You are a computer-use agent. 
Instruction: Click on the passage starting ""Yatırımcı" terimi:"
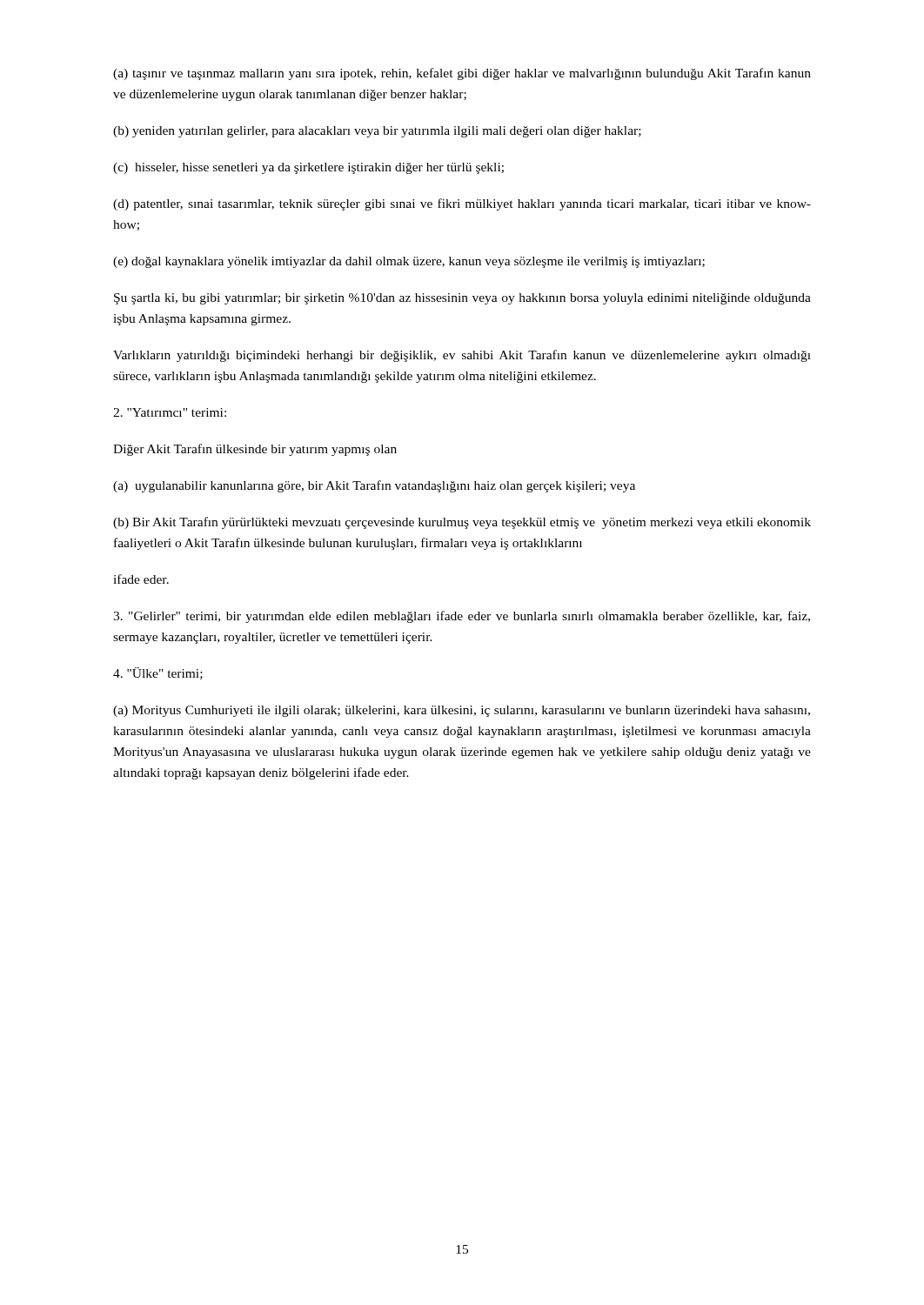pos(170,412)
